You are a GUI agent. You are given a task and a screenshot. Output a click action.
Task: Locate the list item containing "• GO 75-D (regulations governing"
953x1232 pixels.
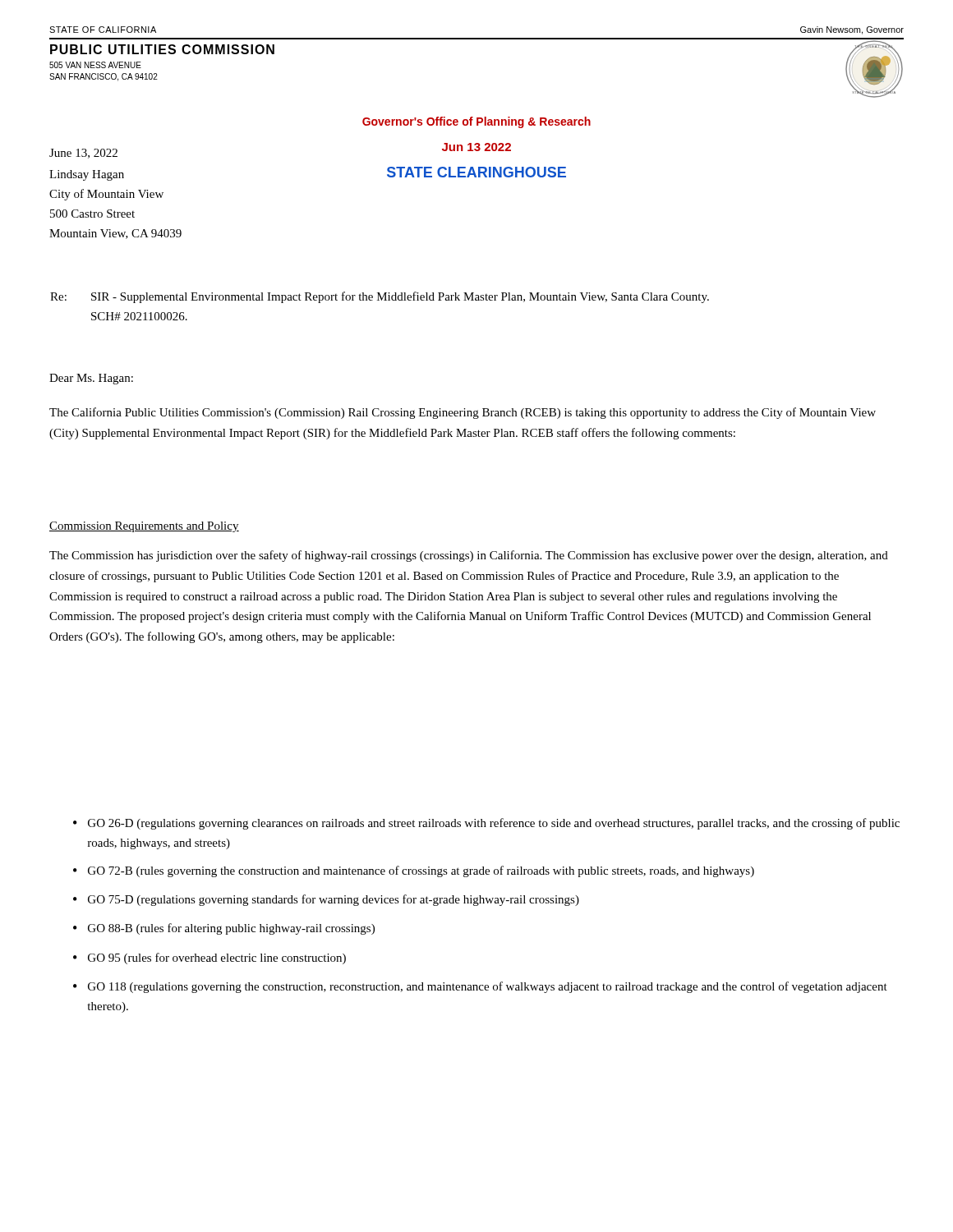(x=488, y=900)
